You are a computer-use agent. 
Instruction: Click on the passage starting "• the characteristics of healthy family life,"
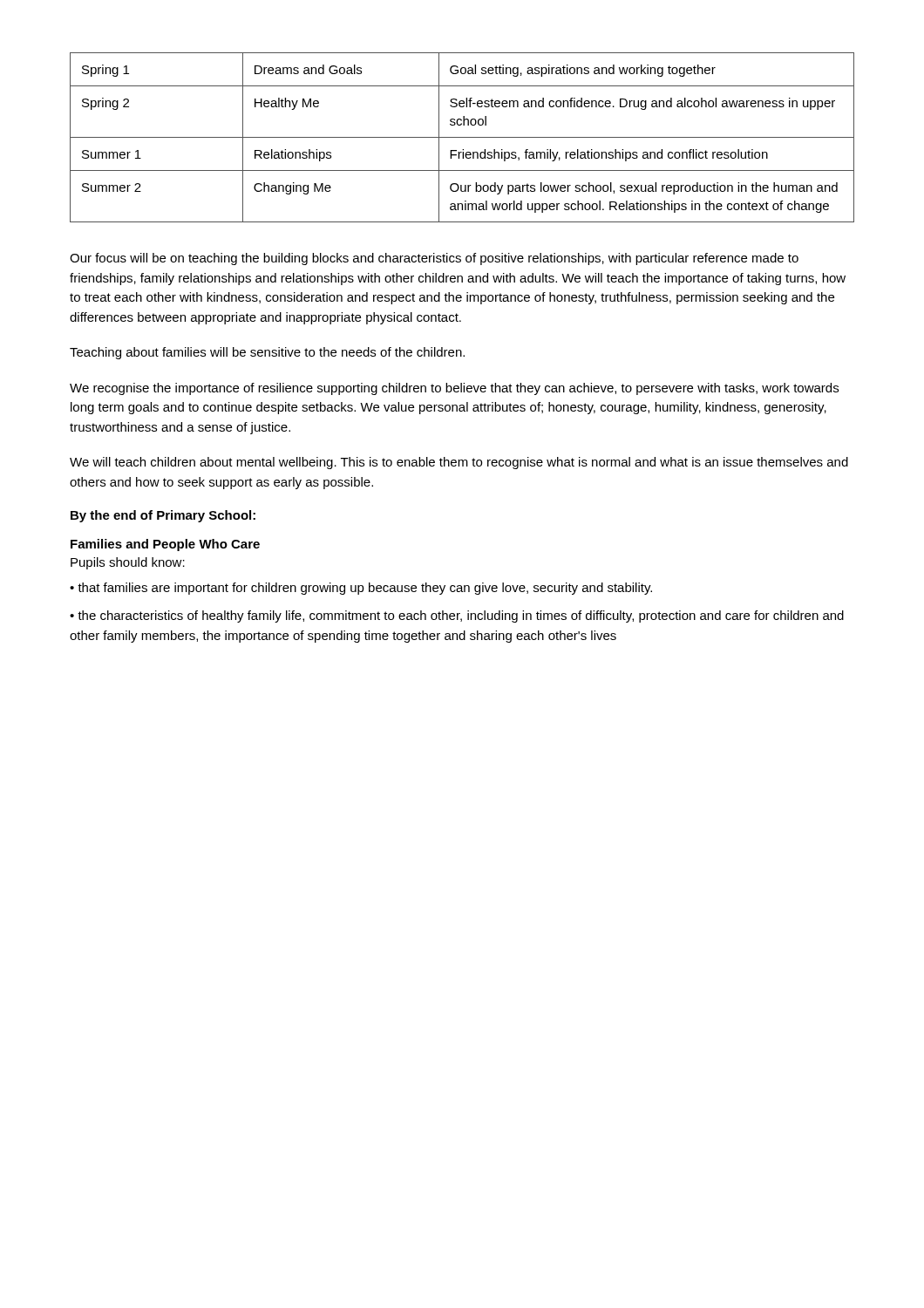click(457, 625)
